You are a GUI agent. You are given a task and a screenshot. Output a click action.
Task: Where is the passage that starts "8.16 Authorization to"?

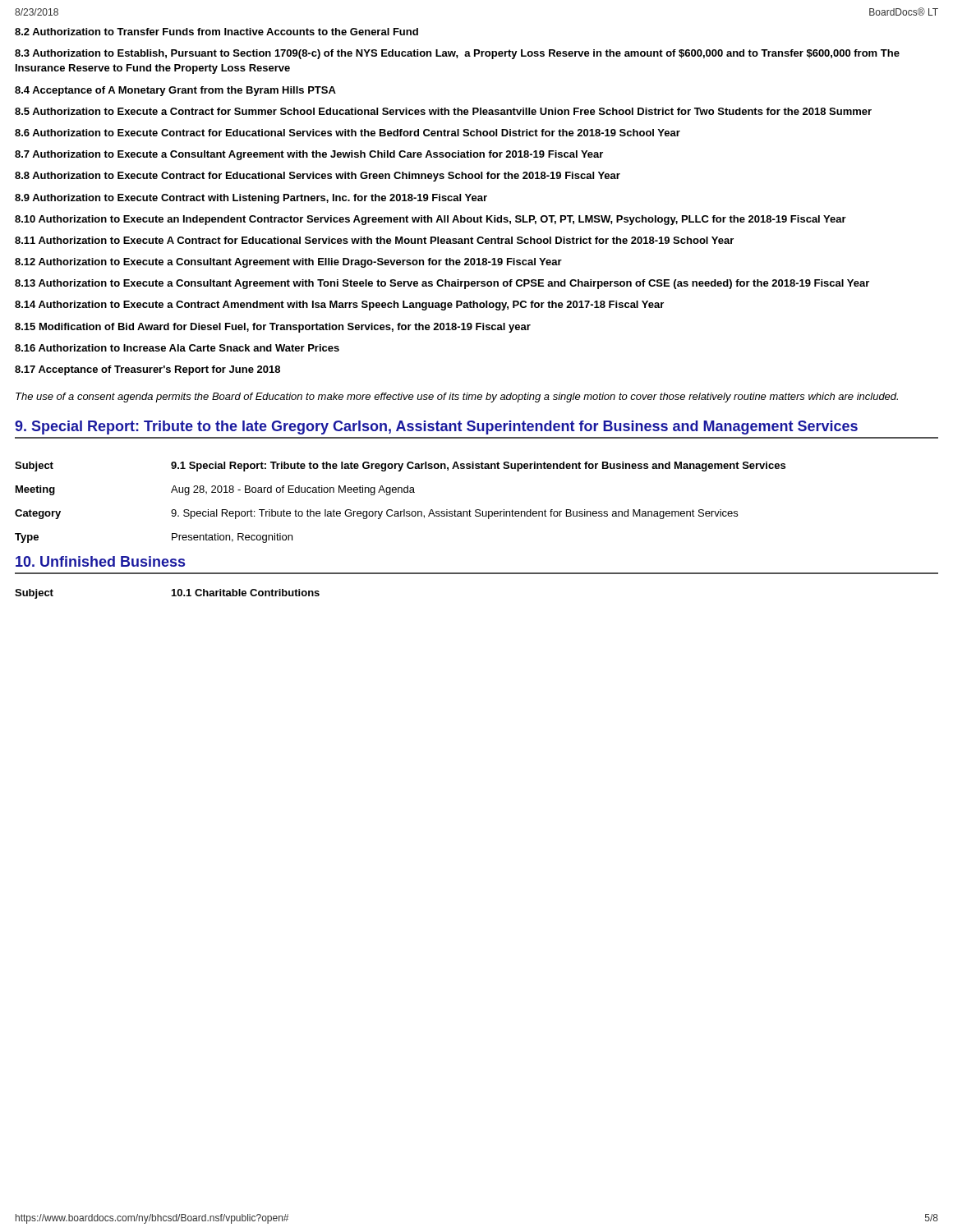177,348
